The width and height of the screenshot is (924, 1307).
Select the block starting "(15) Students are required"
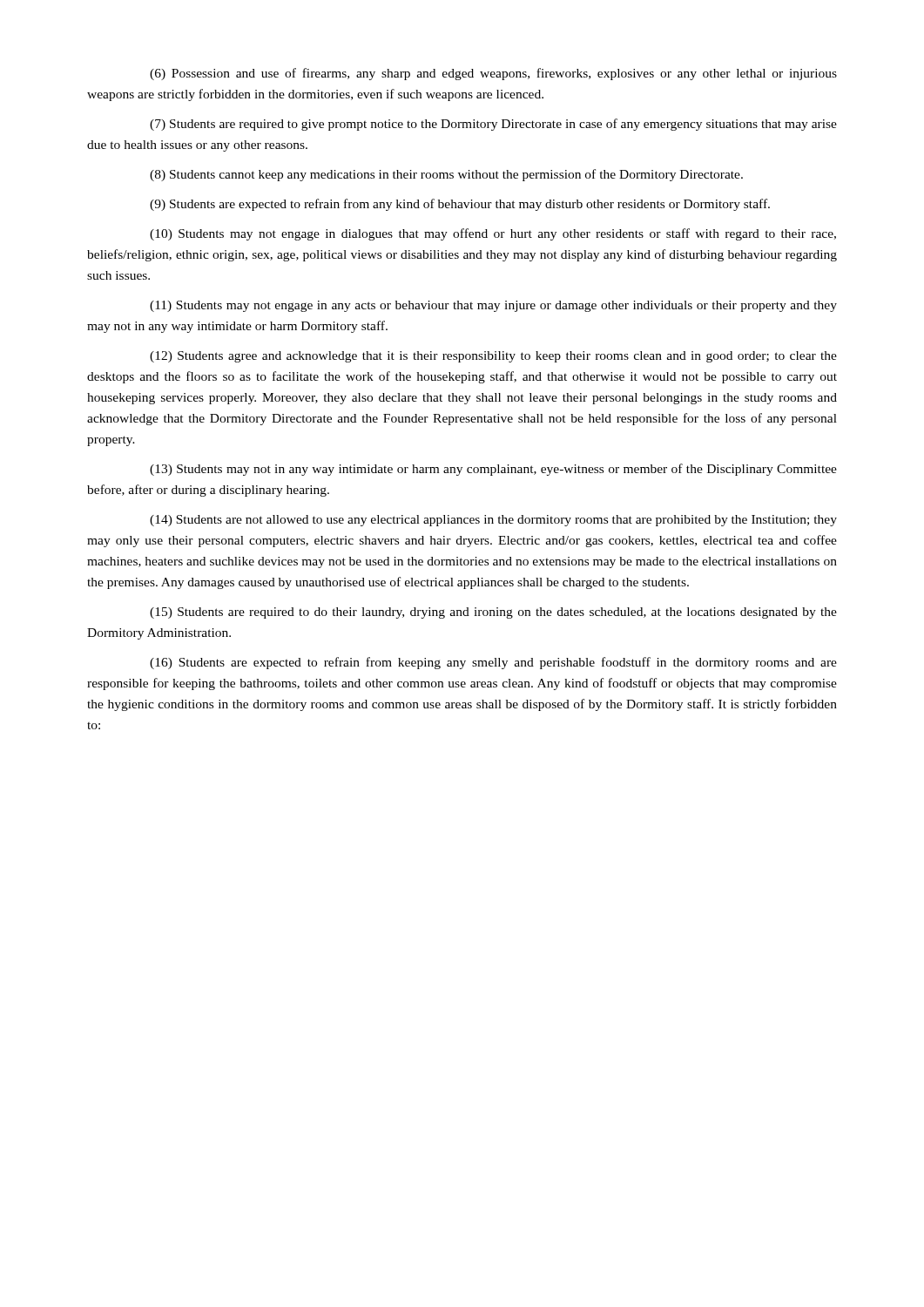(462, 622)
